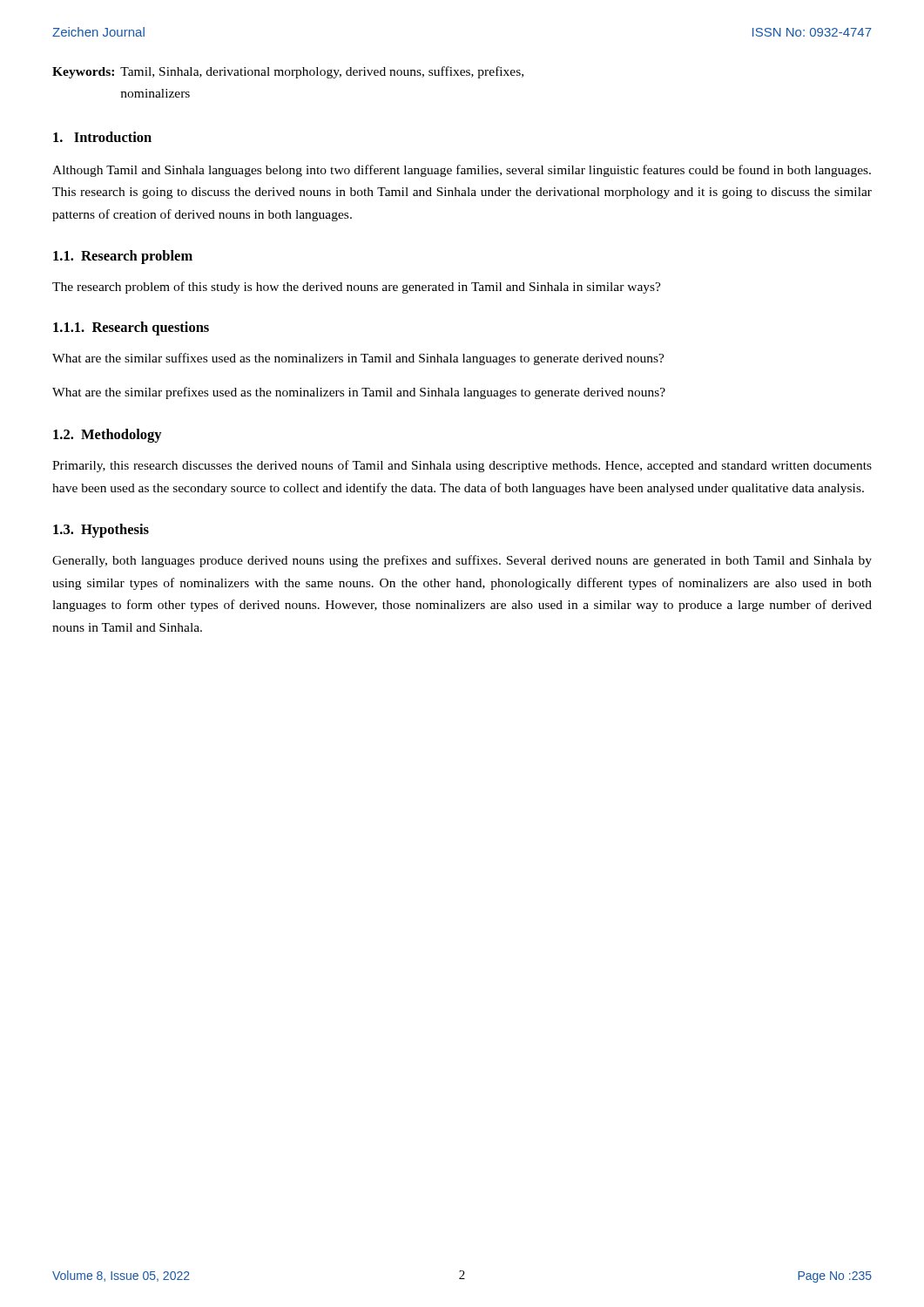Viewport: 924px width, 1307px height.
Task: Select the section header that says "1.2. Methodology"
Action: pos(107,434)
